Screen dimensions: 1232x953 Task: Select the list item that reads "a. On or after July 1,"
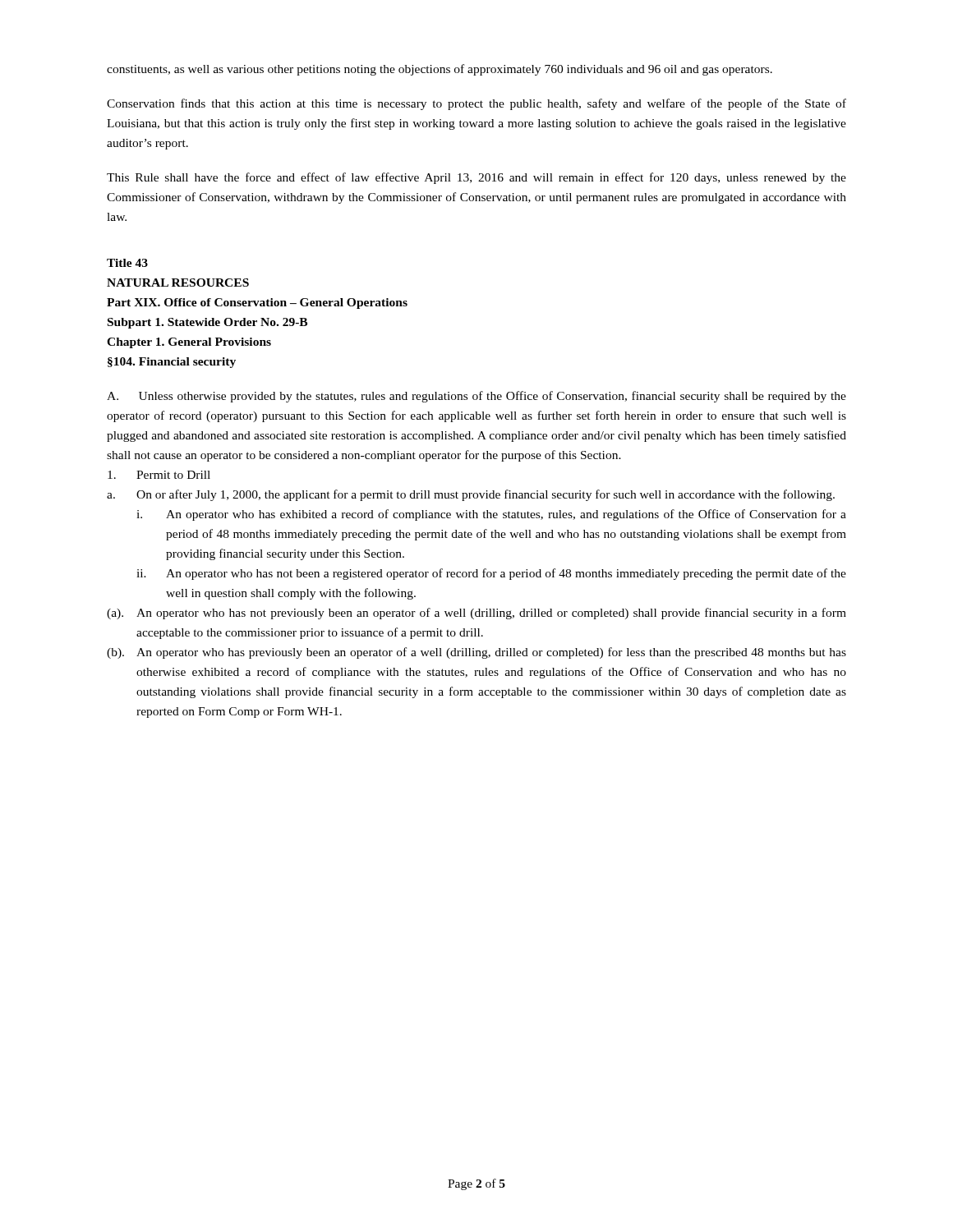tap(476, 495)
